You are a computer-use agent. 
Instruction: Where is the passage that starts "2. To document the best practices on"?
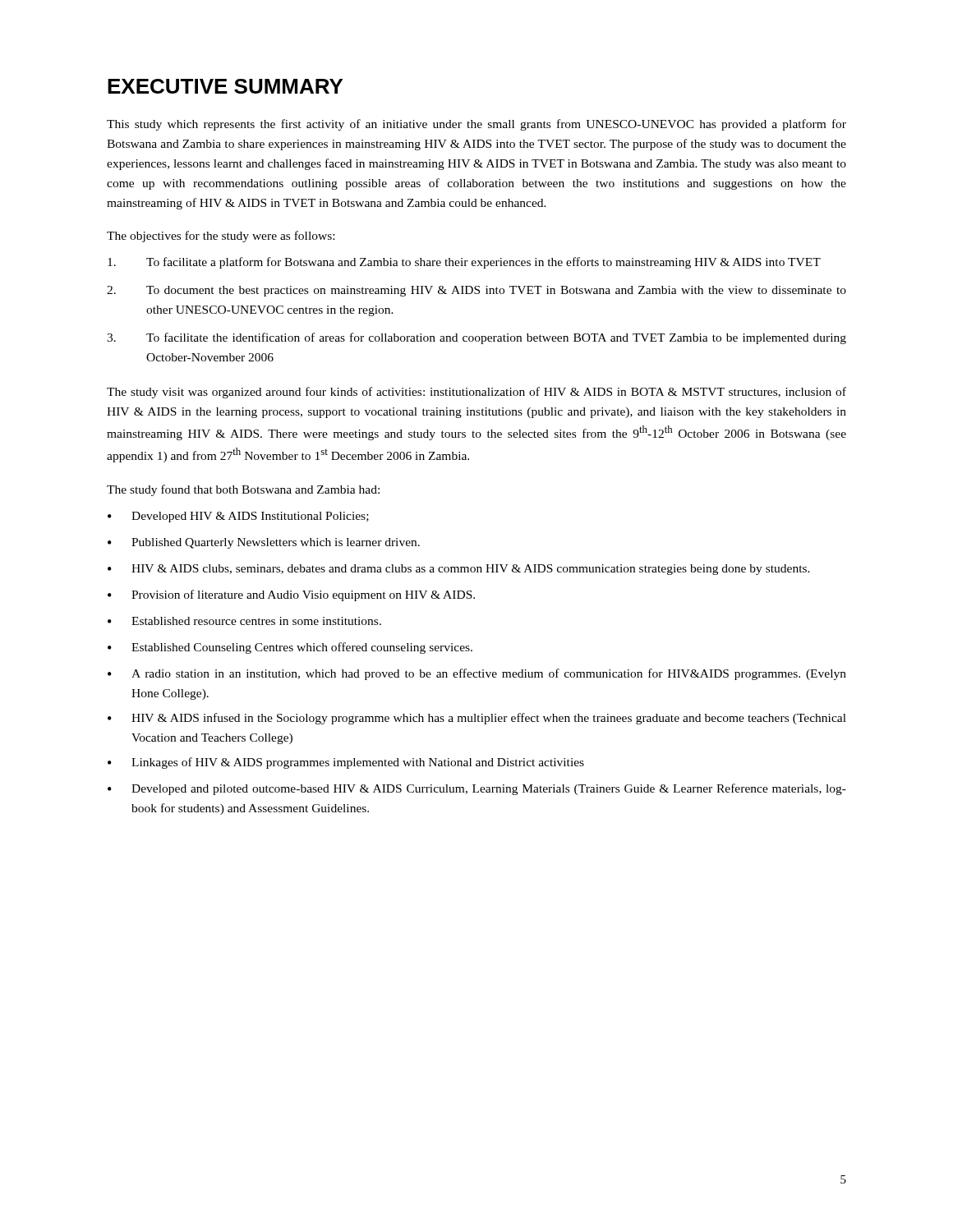(476, 300)
